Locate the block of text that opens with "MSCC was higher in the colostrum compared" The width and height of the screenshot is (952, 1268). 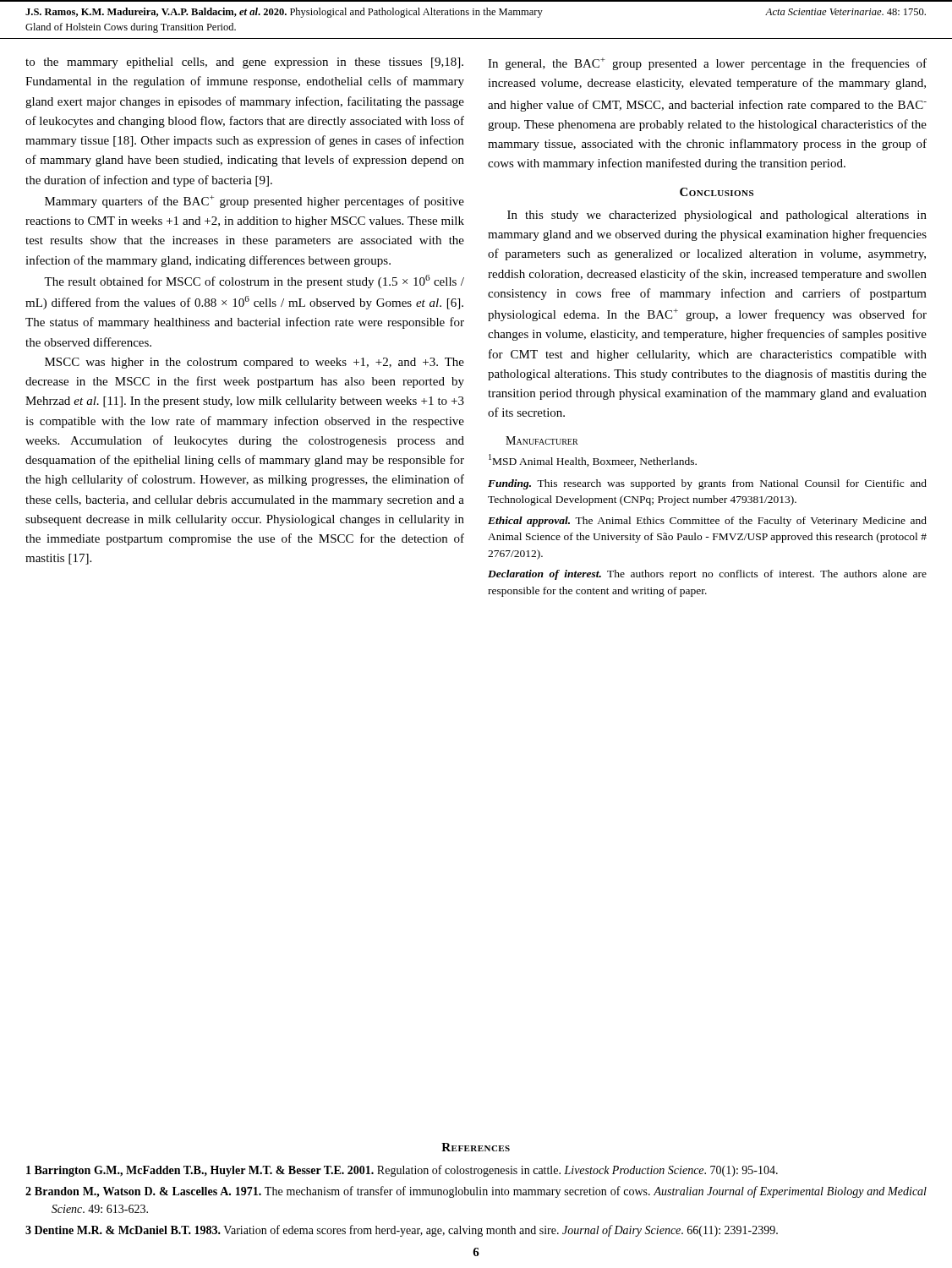pos(245,460)
